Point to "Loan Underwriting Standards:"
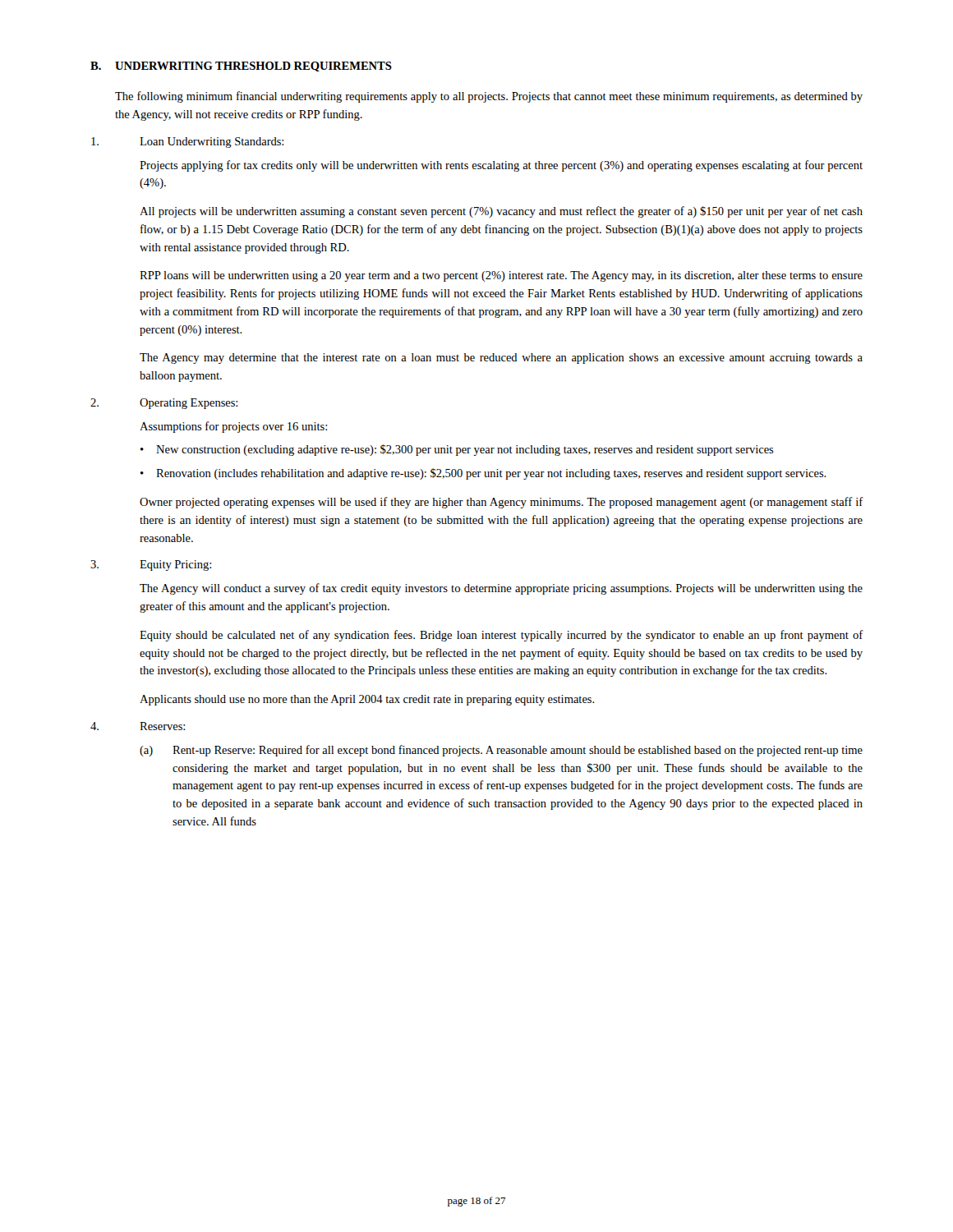Screen dimensions: 1232x953 pos(187,141)
